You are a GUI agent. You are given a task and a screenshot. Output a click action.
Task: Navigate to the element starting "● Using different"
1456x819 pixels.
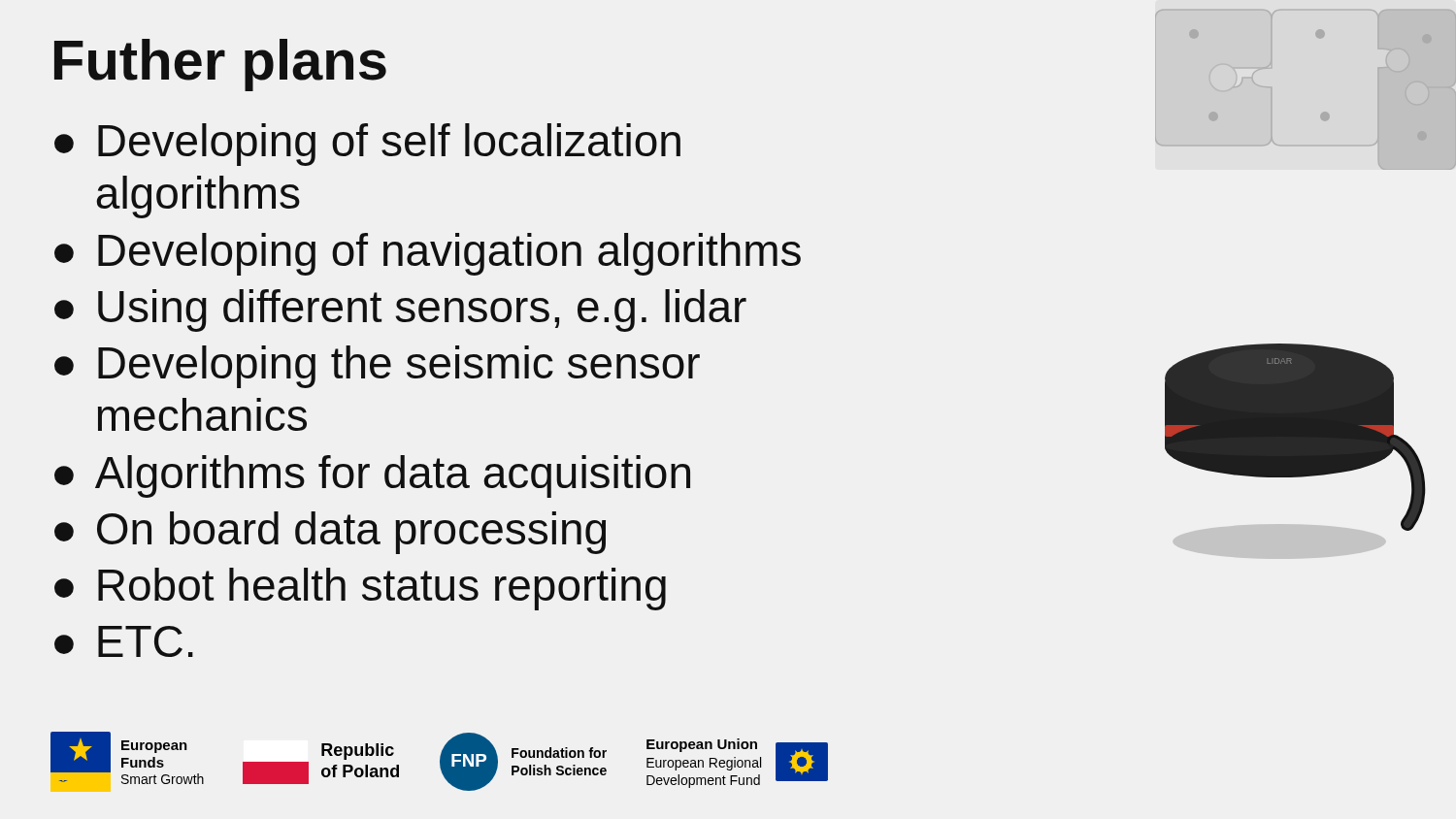399,307
